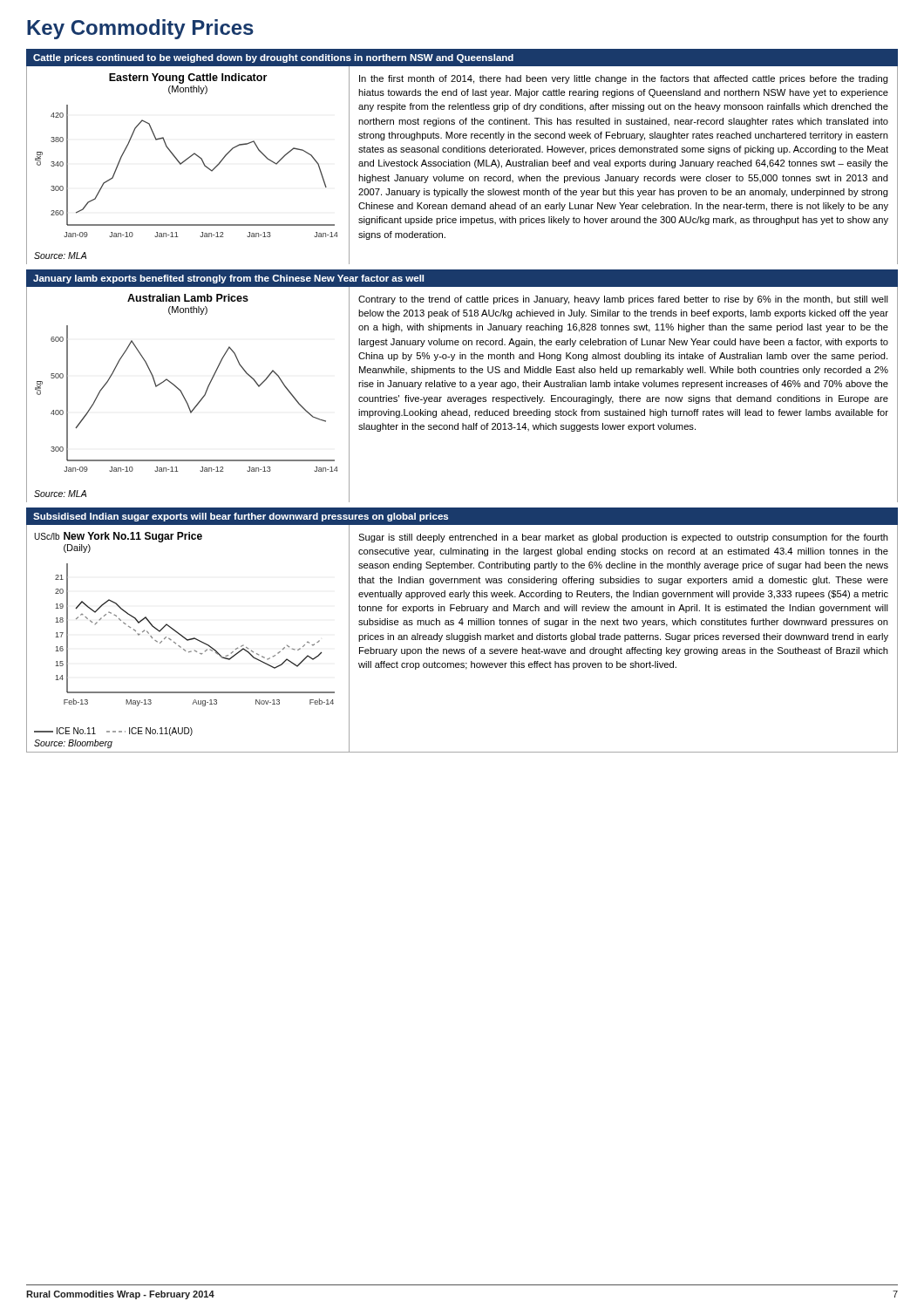Viewport: 924px width, 1308px height.
Task: Find the text block starting "Cattle prices continued"
Action: pos(462,58)
